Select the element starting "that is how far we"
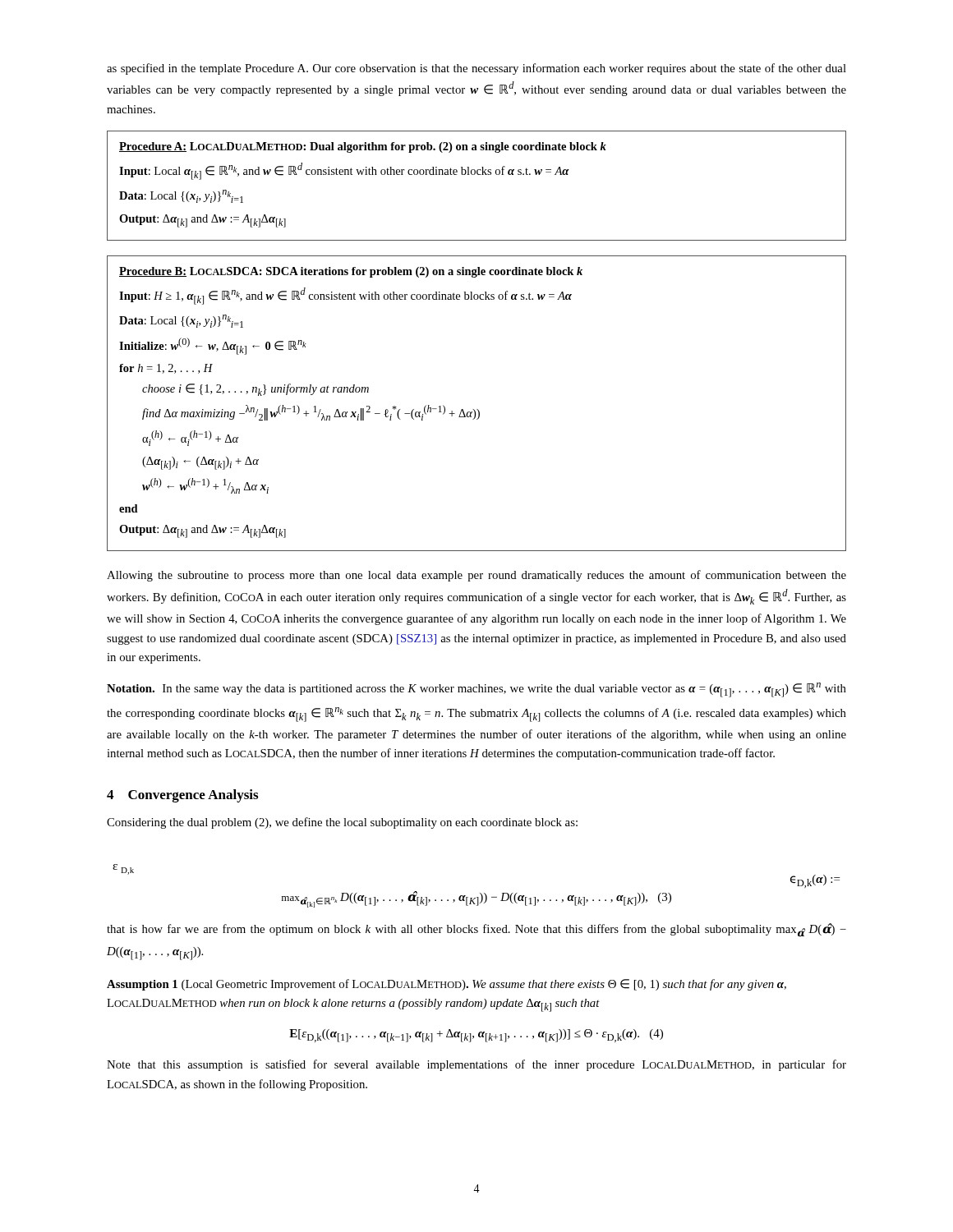This screenshot has width=953, height=1232. tap(476, 942)
